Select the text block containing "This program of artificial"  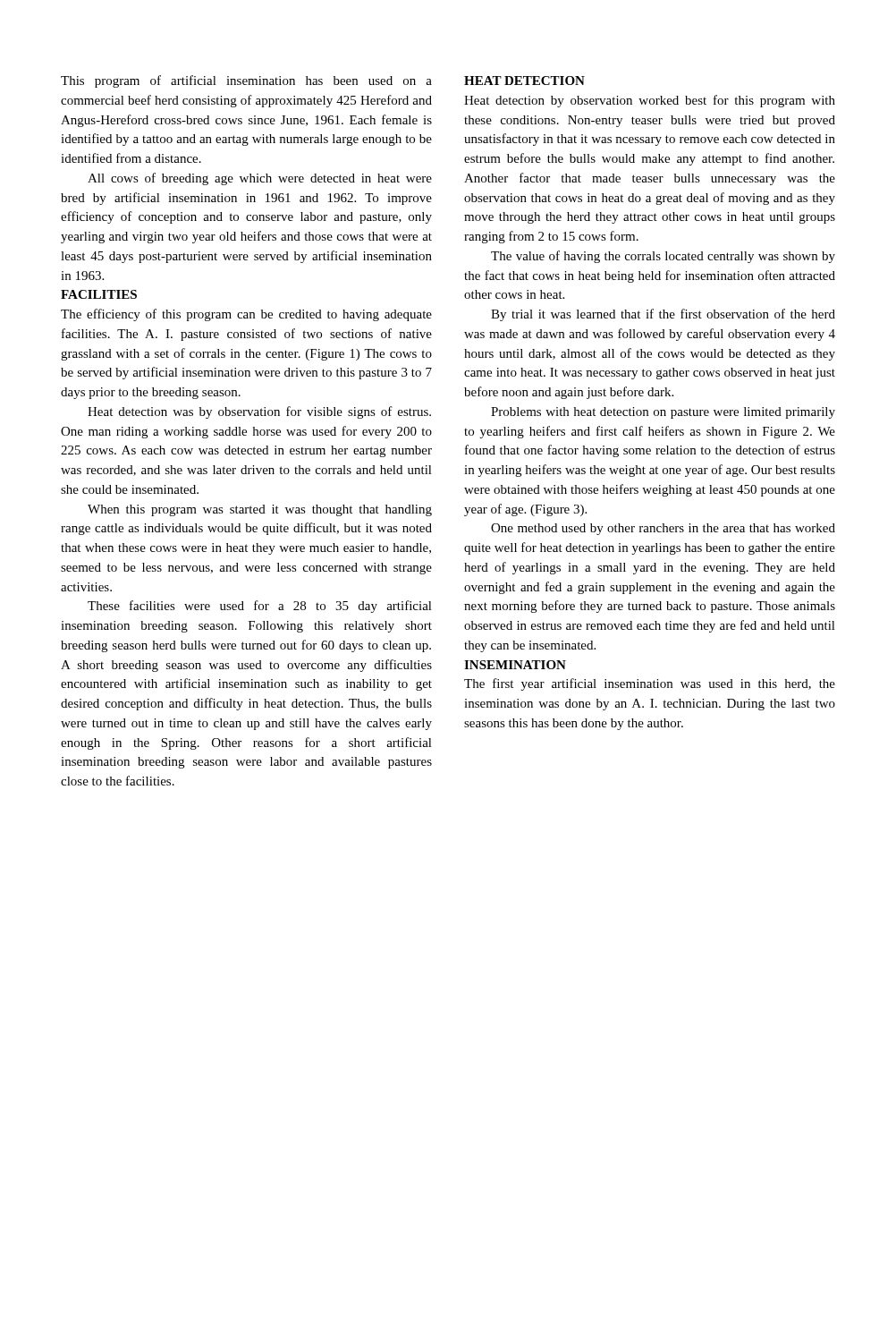point(246,120)
